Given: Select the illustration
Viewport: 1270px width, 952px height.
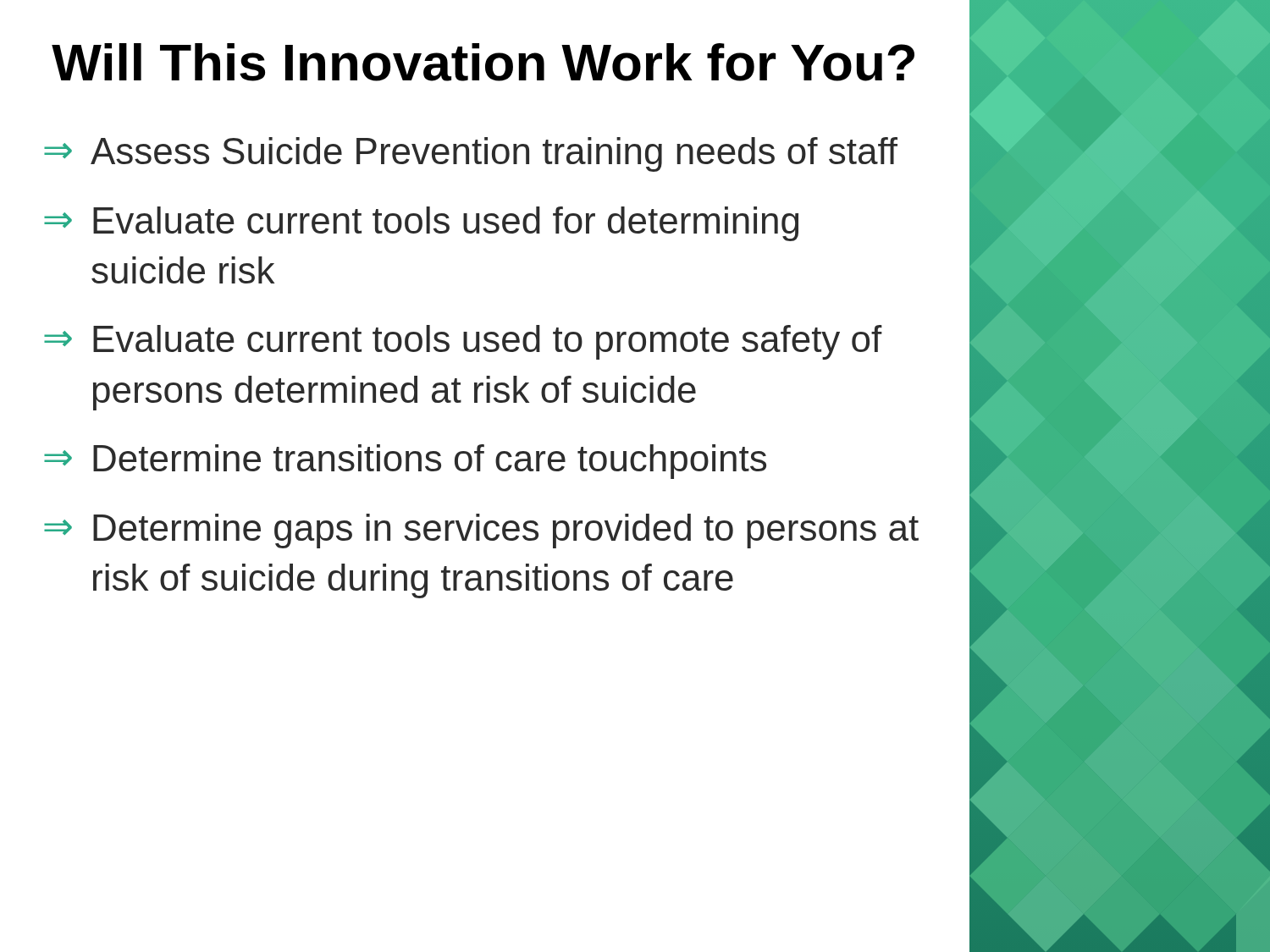Looking at the screenshot, I should point(1120,476).
